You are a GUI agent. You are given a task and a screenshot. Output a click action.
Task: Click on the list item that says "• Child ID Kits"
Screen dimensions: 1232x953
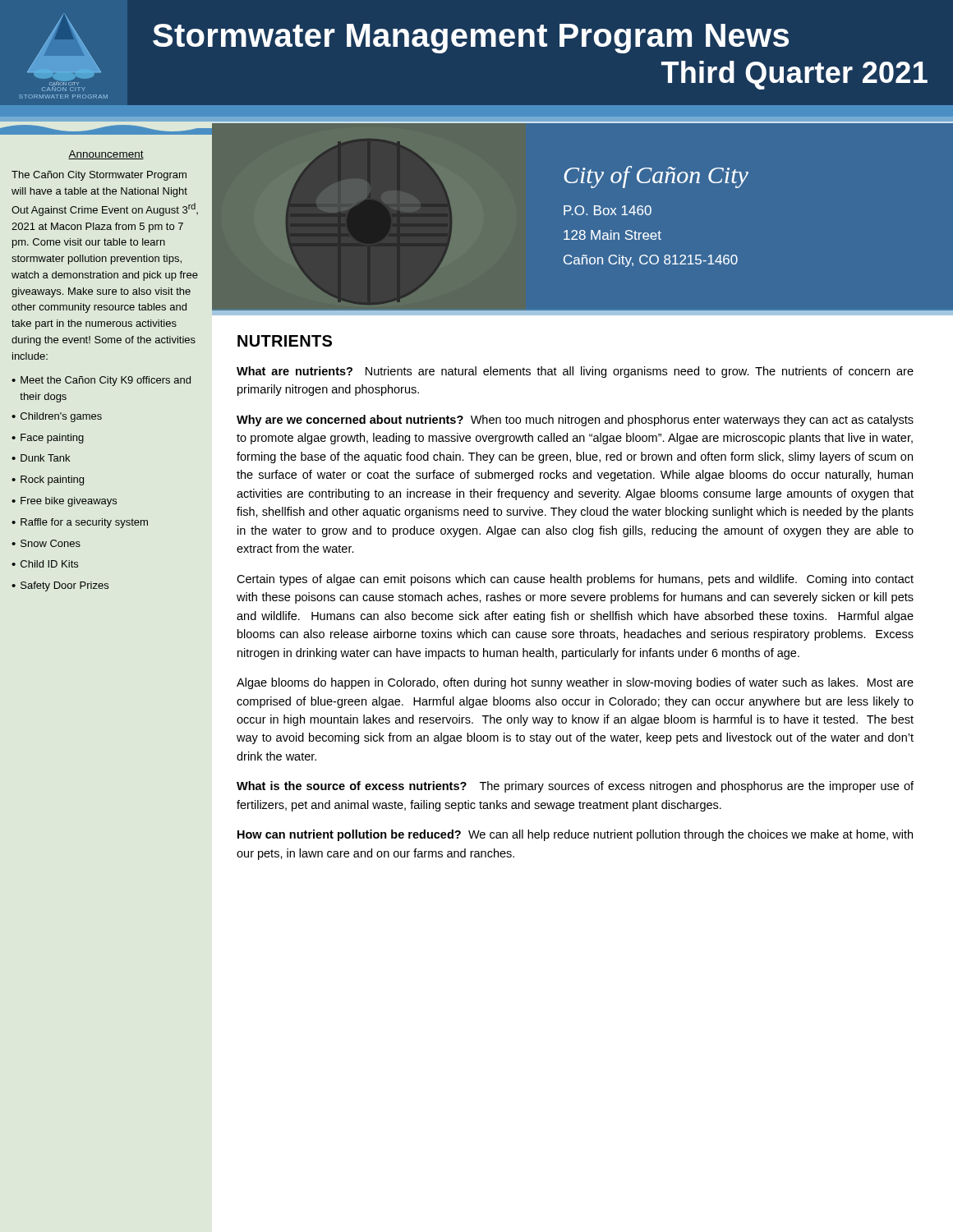point(45,565)
